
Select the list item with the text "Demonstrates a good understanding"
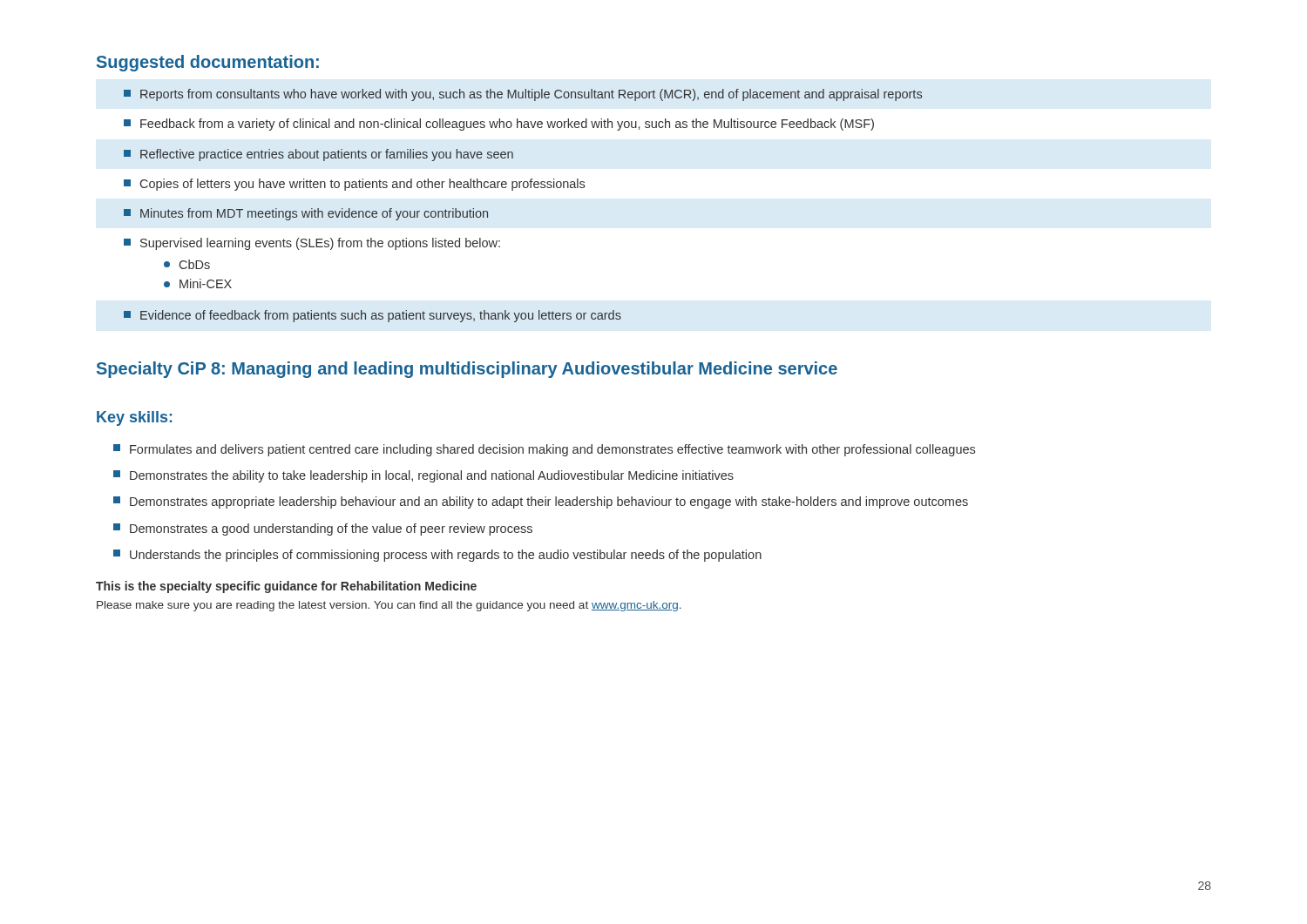pos(323,528)
